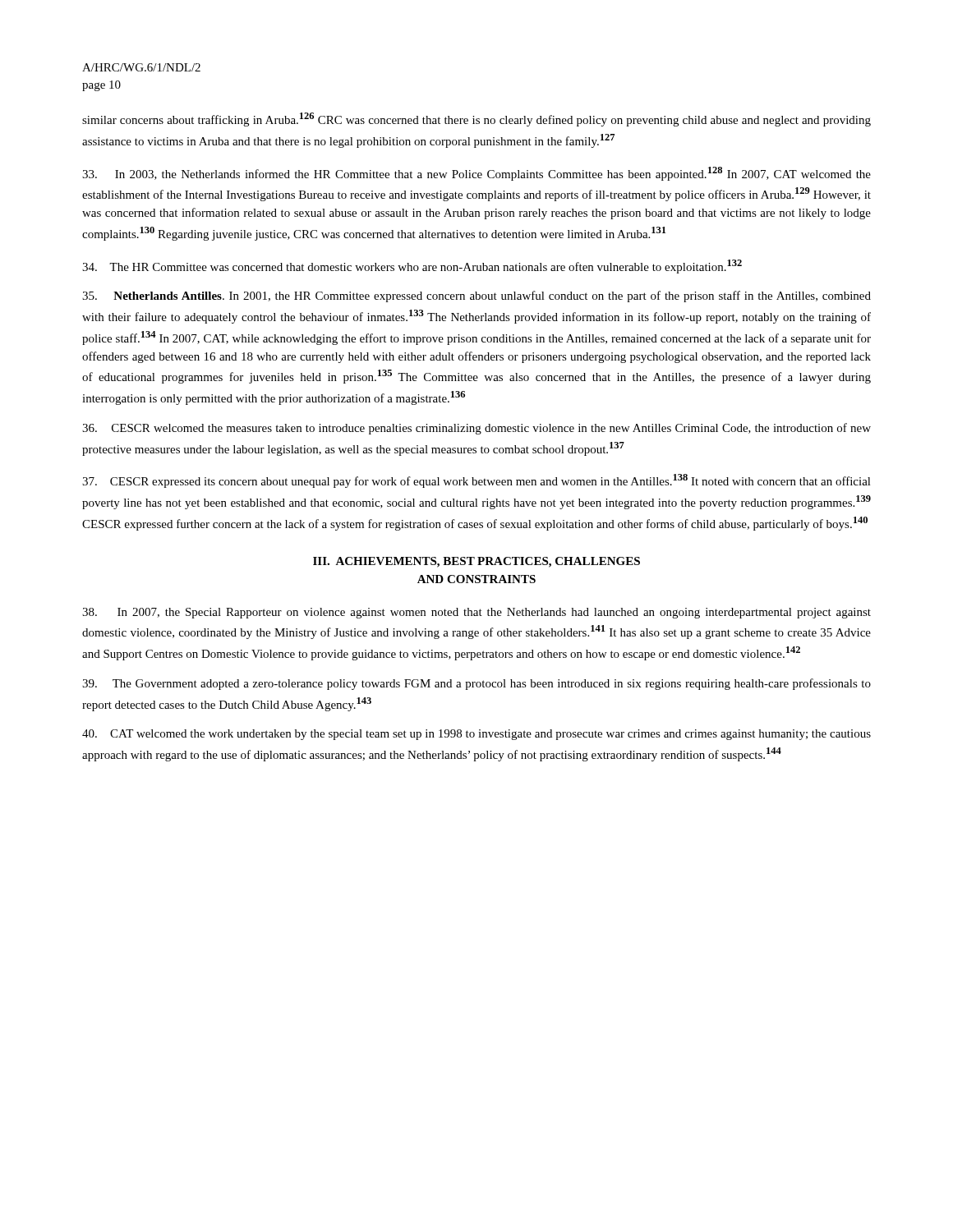
Task: Click on the text block starting "Netherlands Antilles. In 2001,"
Action: point(476,348)
